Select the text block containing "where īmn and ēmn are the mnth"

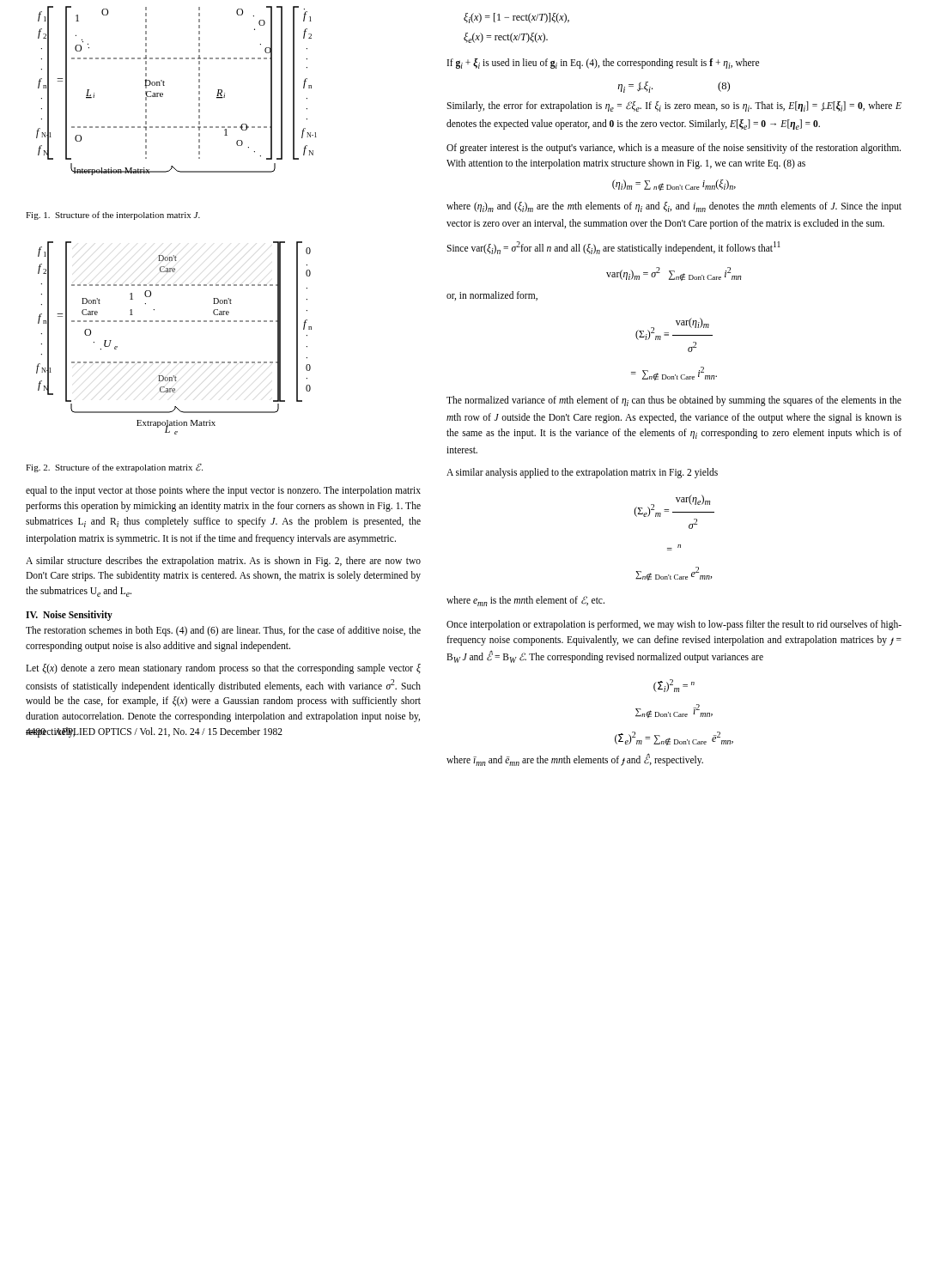point(575,762)
